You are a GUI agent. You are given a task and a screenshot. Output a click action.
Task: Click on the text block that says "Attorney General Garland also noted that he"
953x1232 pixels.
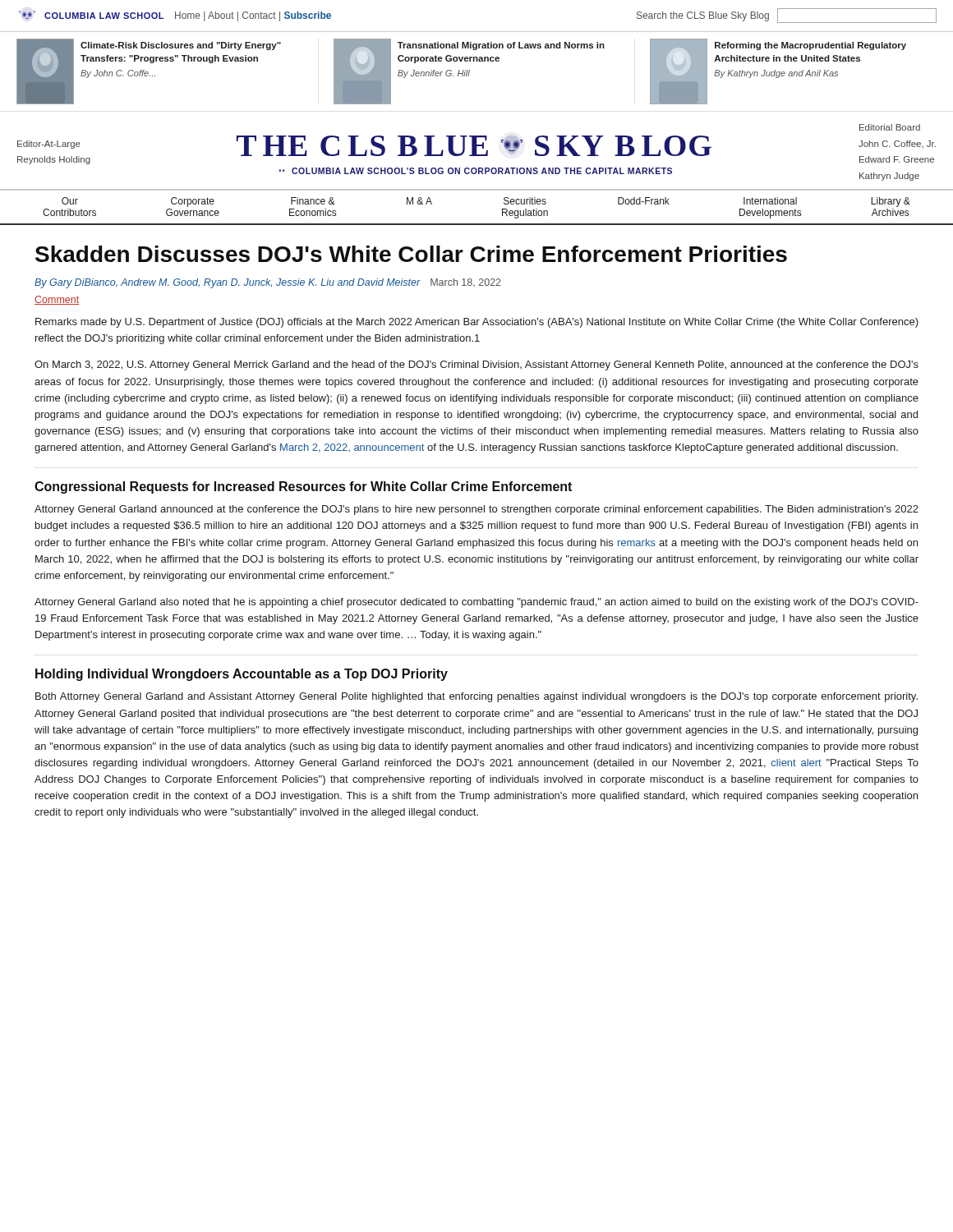[x=476, y=618]
